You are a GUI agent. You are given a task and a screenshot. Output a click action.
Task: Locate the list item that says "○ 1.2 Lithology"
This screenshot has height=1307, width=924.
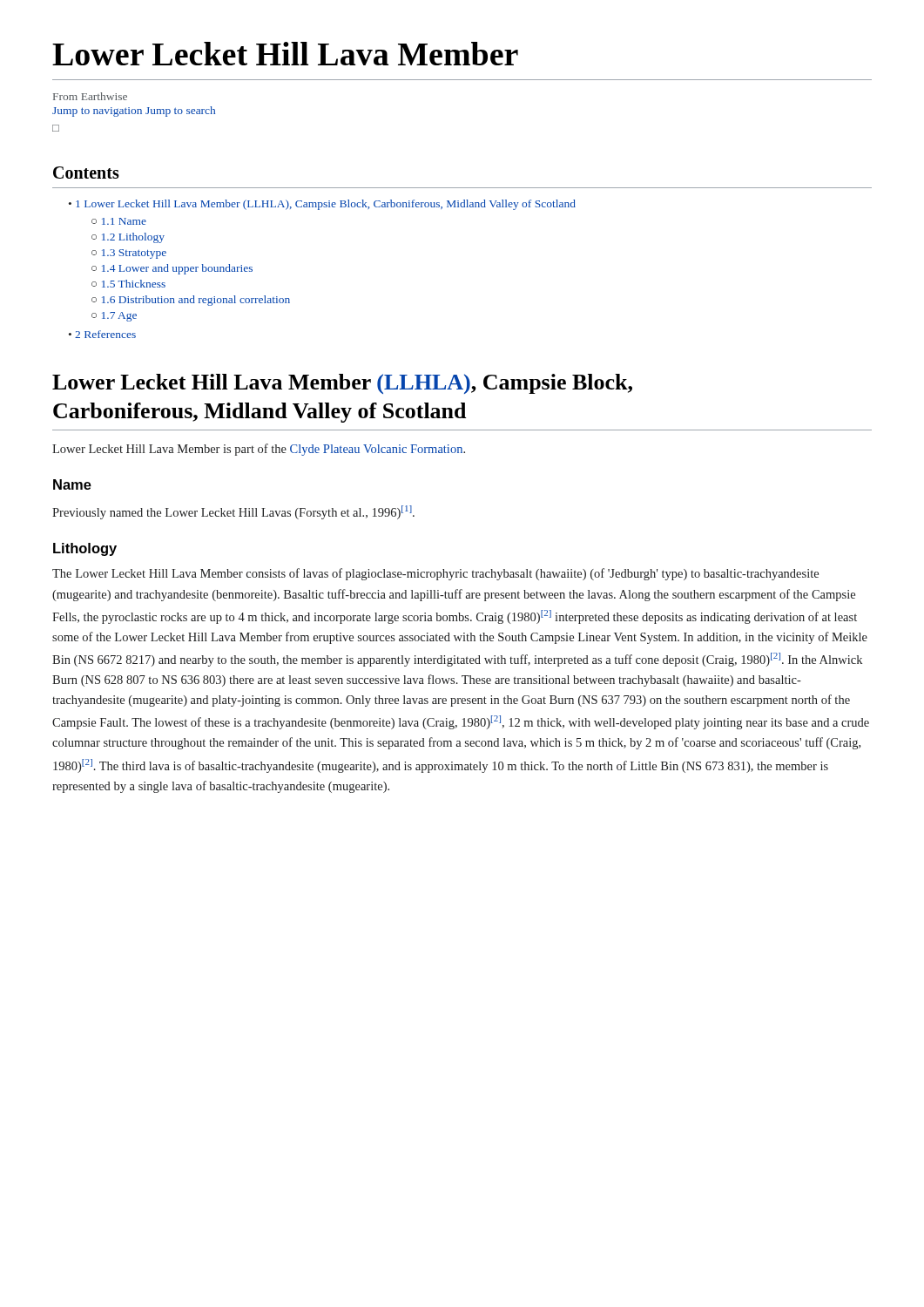pos(128,236)
